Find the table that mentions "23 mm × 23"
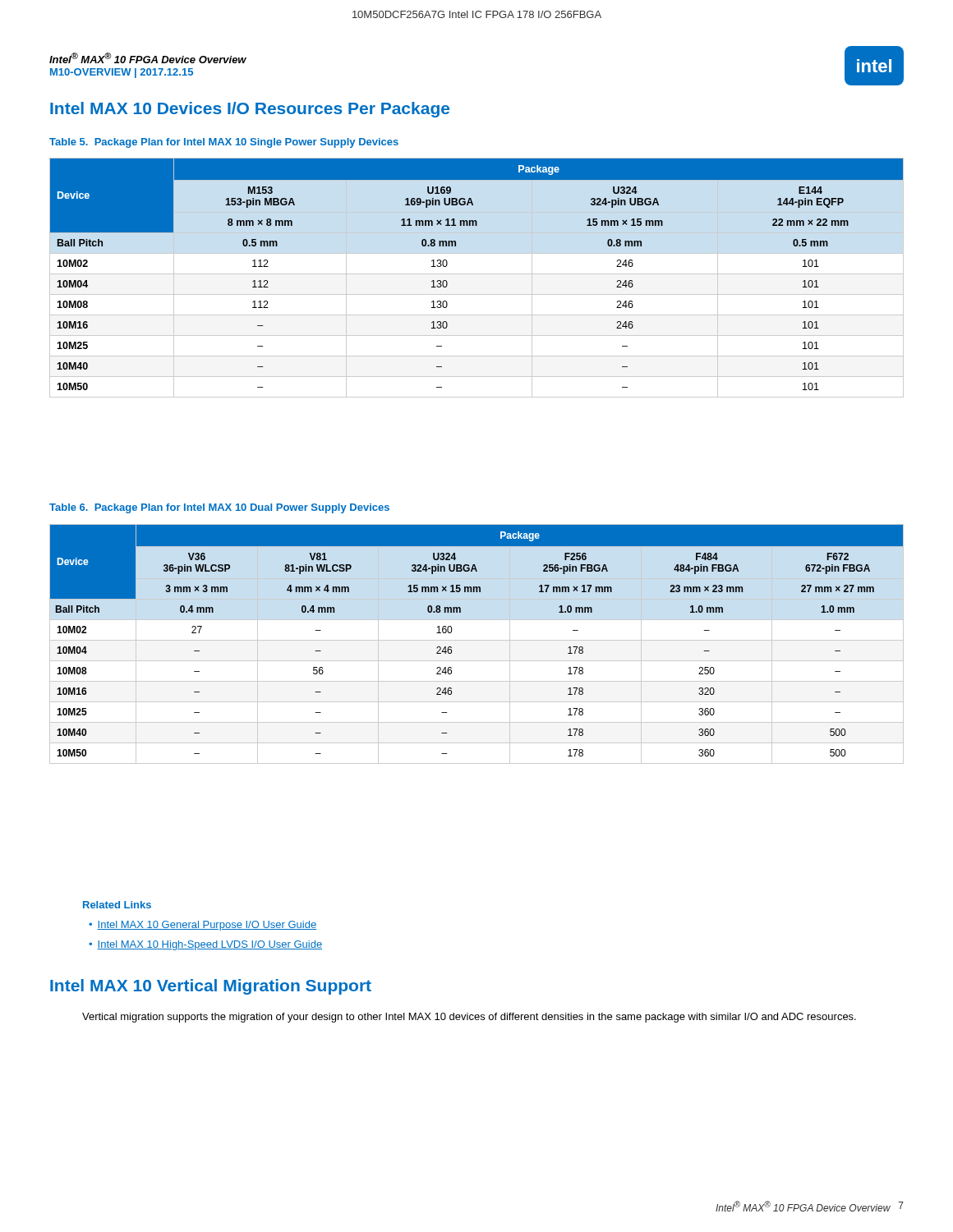Viewport: 953px width, 1232px height. tap(476, 644)
